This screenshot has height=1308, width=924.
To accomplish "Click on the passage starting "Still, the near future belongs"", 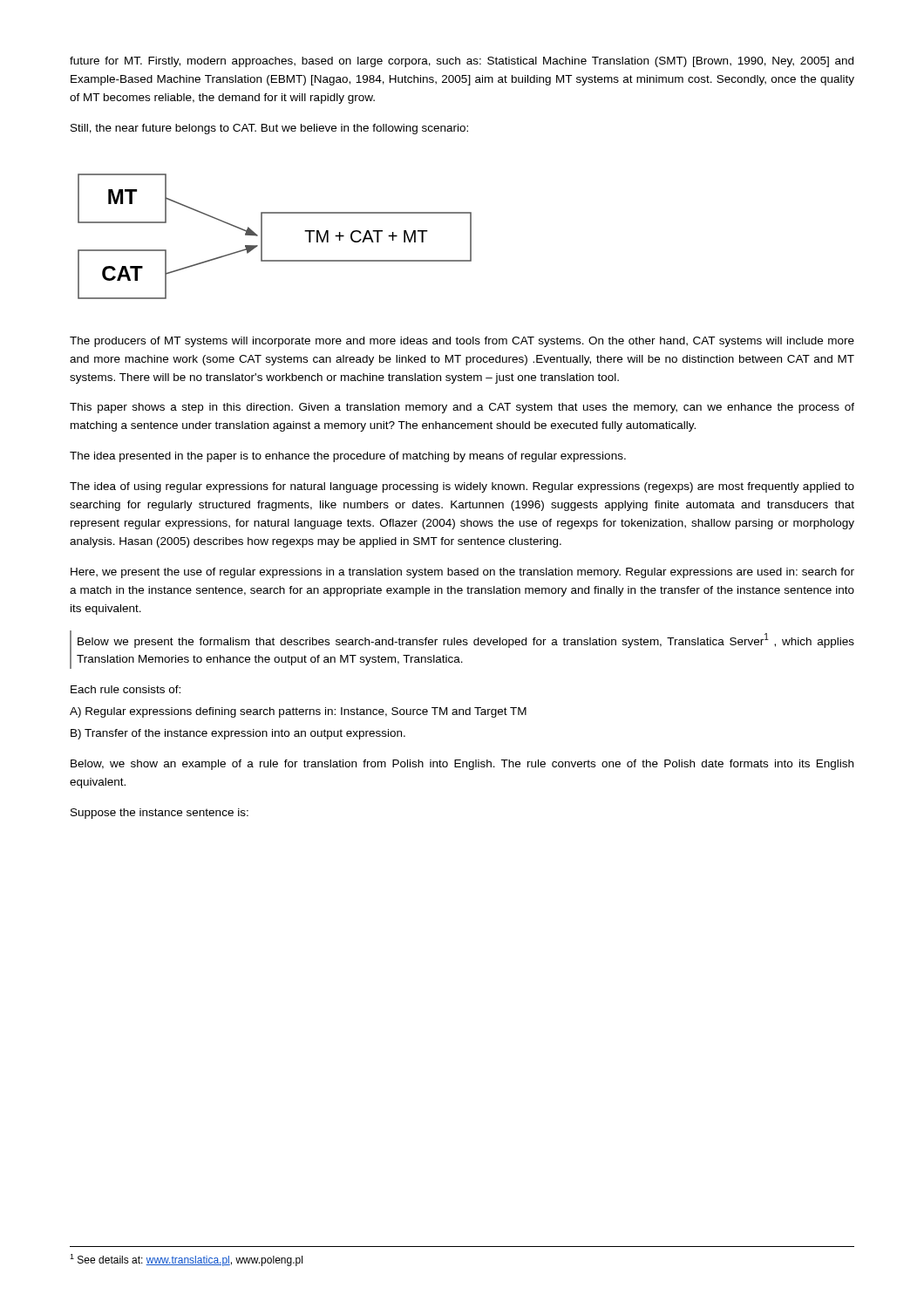I will tap(269, 128).
